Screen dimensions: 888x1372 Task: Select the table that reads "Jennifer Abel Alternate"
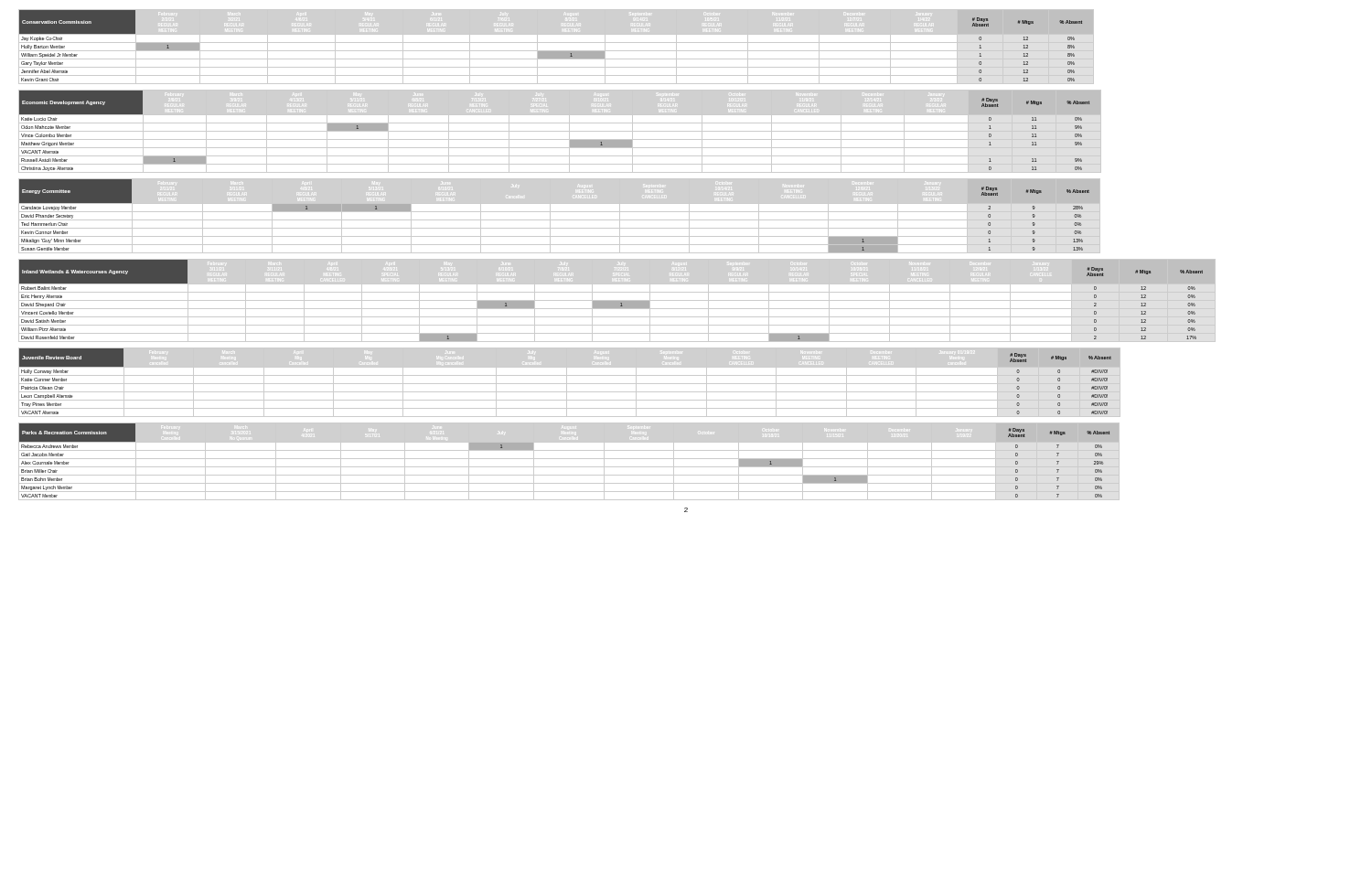(686, 47)
